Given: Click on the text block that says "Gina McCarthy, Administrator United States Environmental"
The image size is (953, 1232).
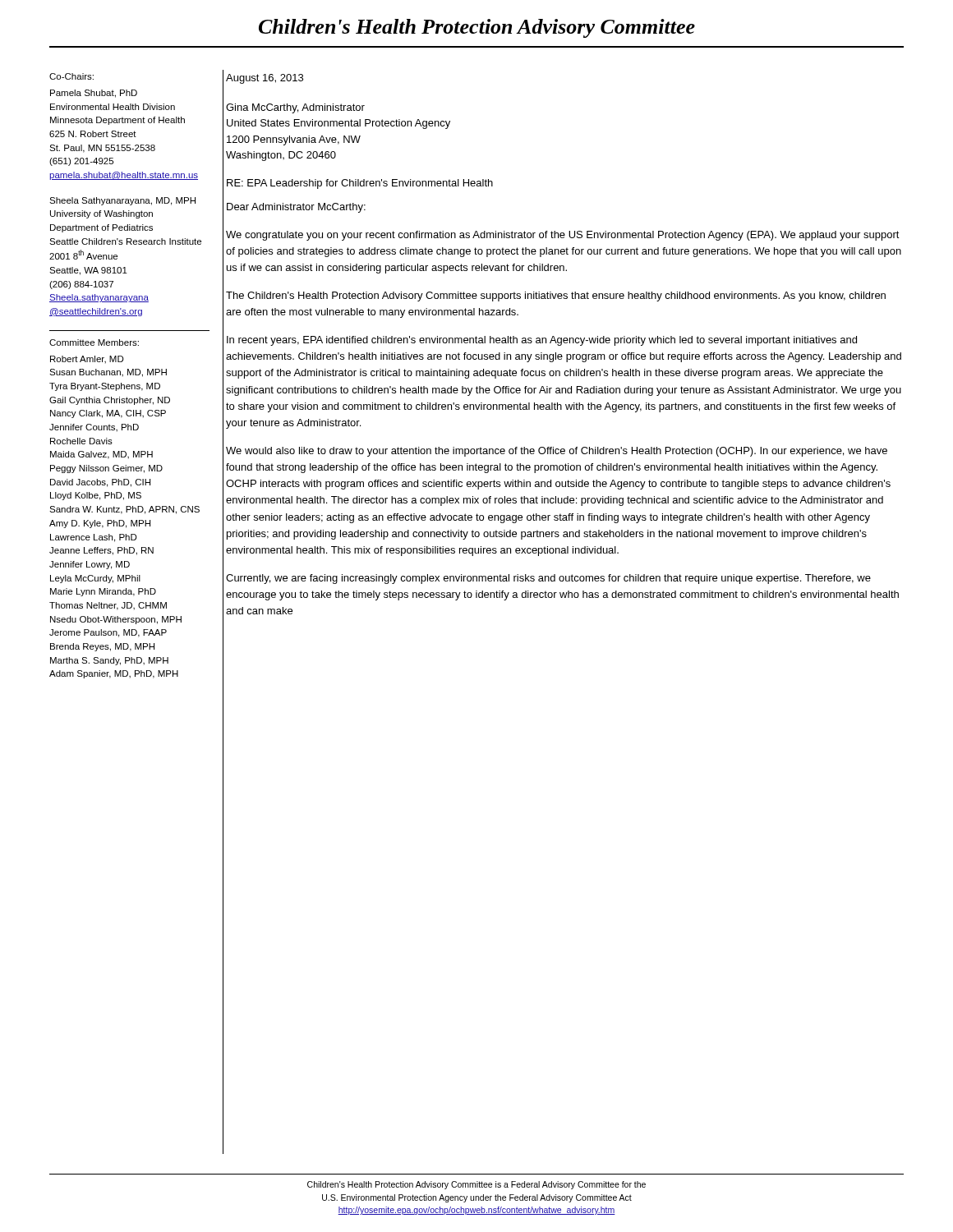Looking at the screenshot, I should 338,131.
